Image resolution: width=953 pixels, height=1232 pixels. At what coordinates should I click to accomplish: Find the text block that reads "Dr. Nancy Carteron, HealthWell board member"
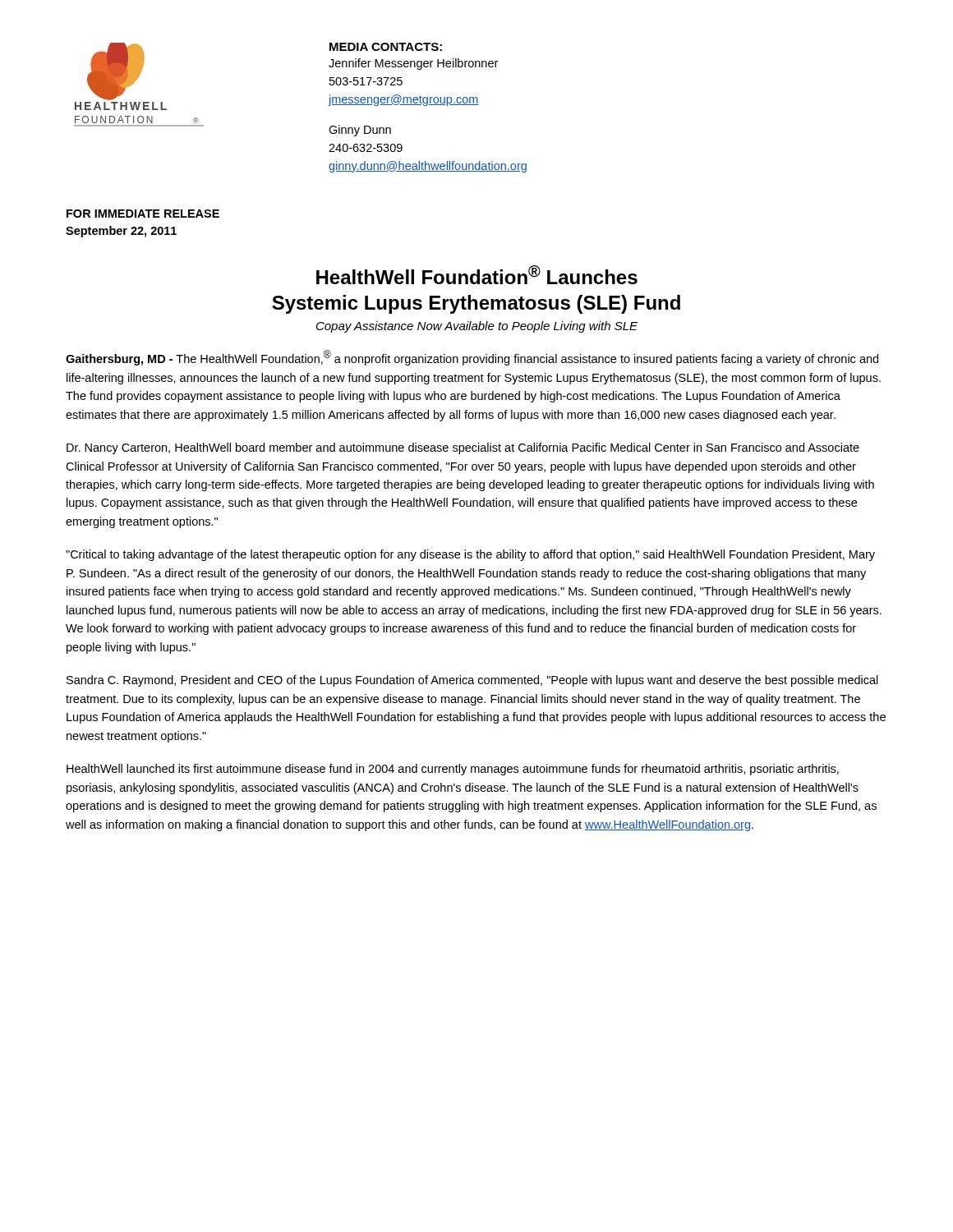pos(470,485)
